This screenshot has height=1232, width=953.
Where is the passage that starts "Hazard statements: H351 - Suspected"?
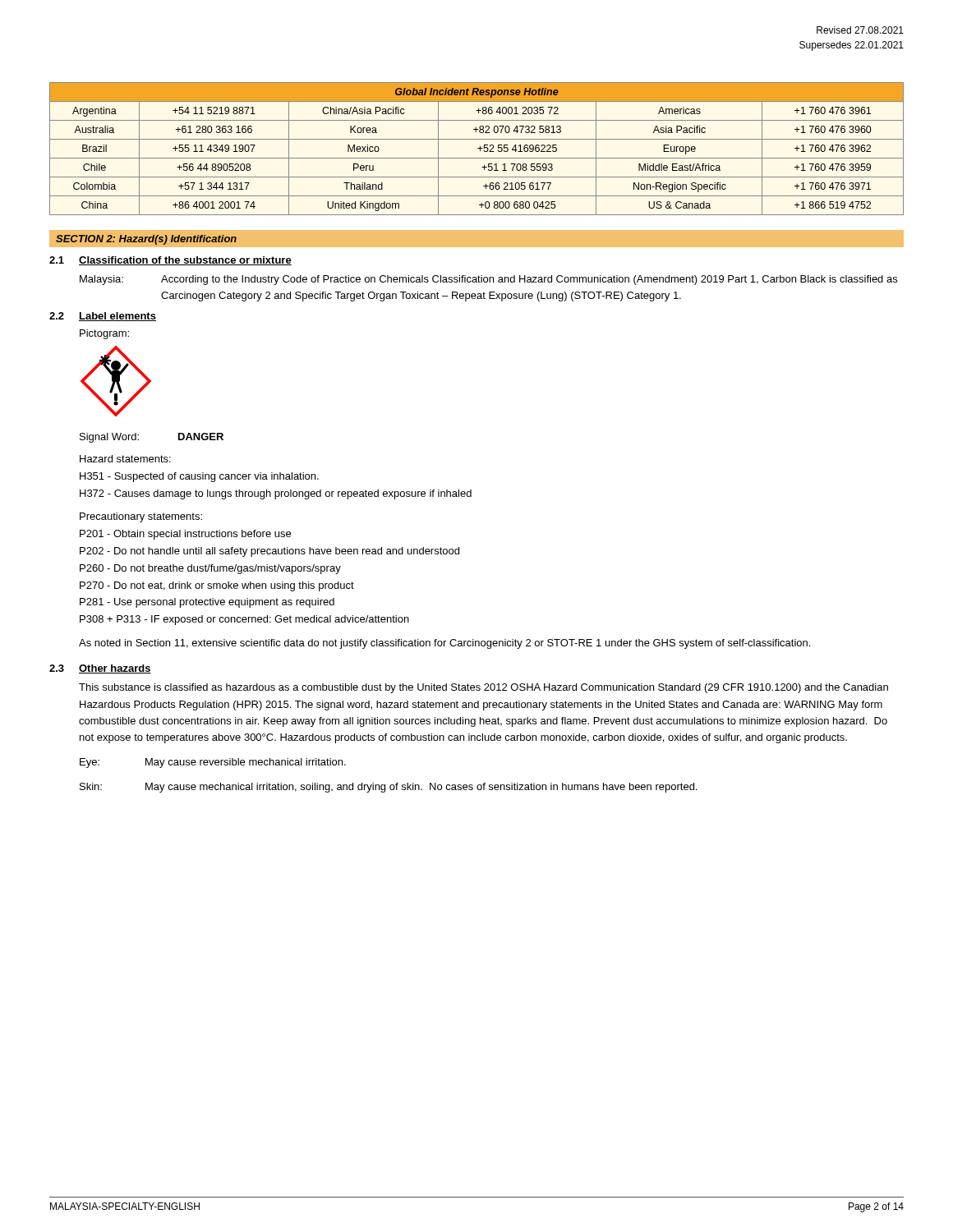(x=275, y=476)
